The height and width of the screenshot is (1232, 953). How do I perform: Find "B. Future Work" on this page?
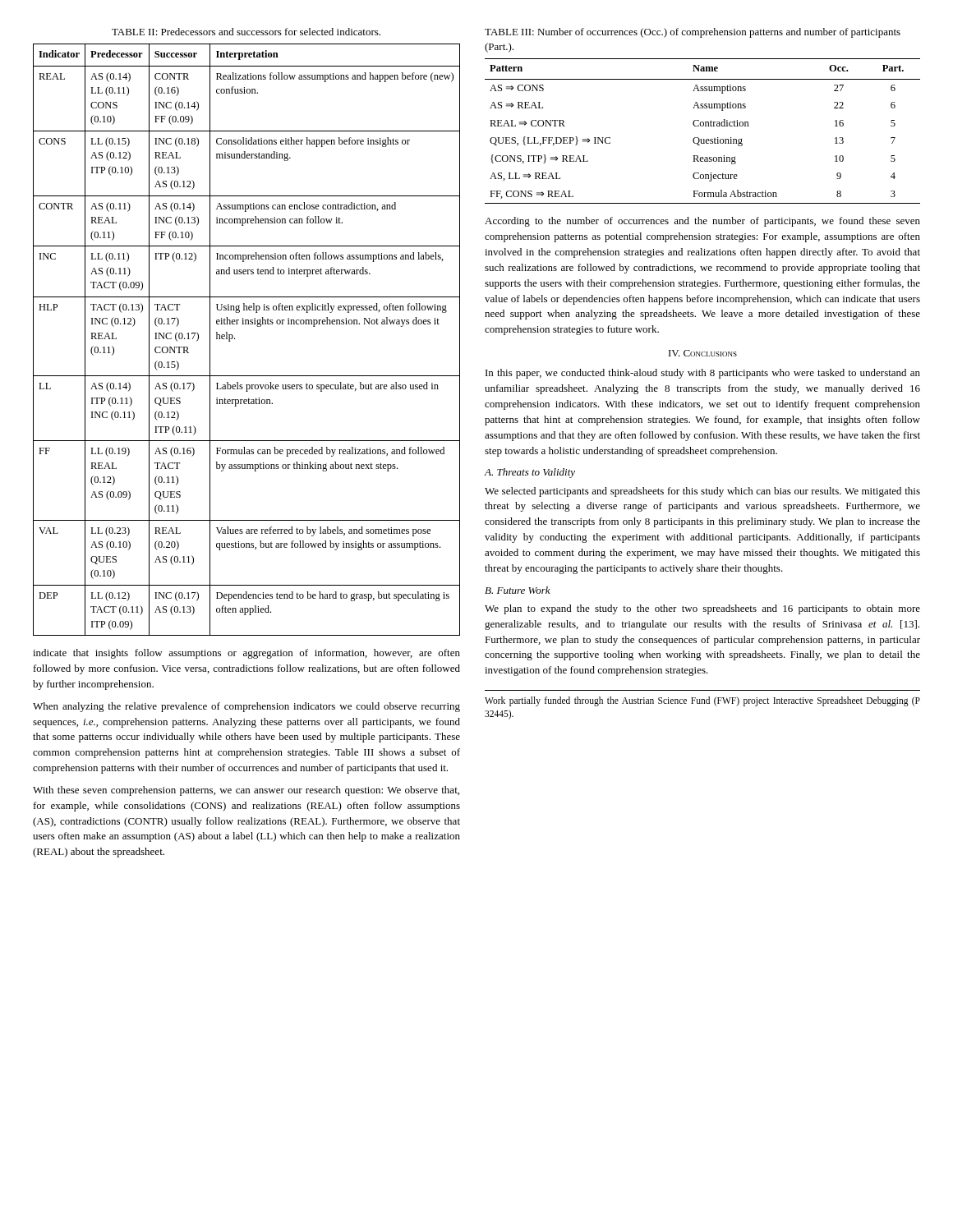click(x=517, y=590)
